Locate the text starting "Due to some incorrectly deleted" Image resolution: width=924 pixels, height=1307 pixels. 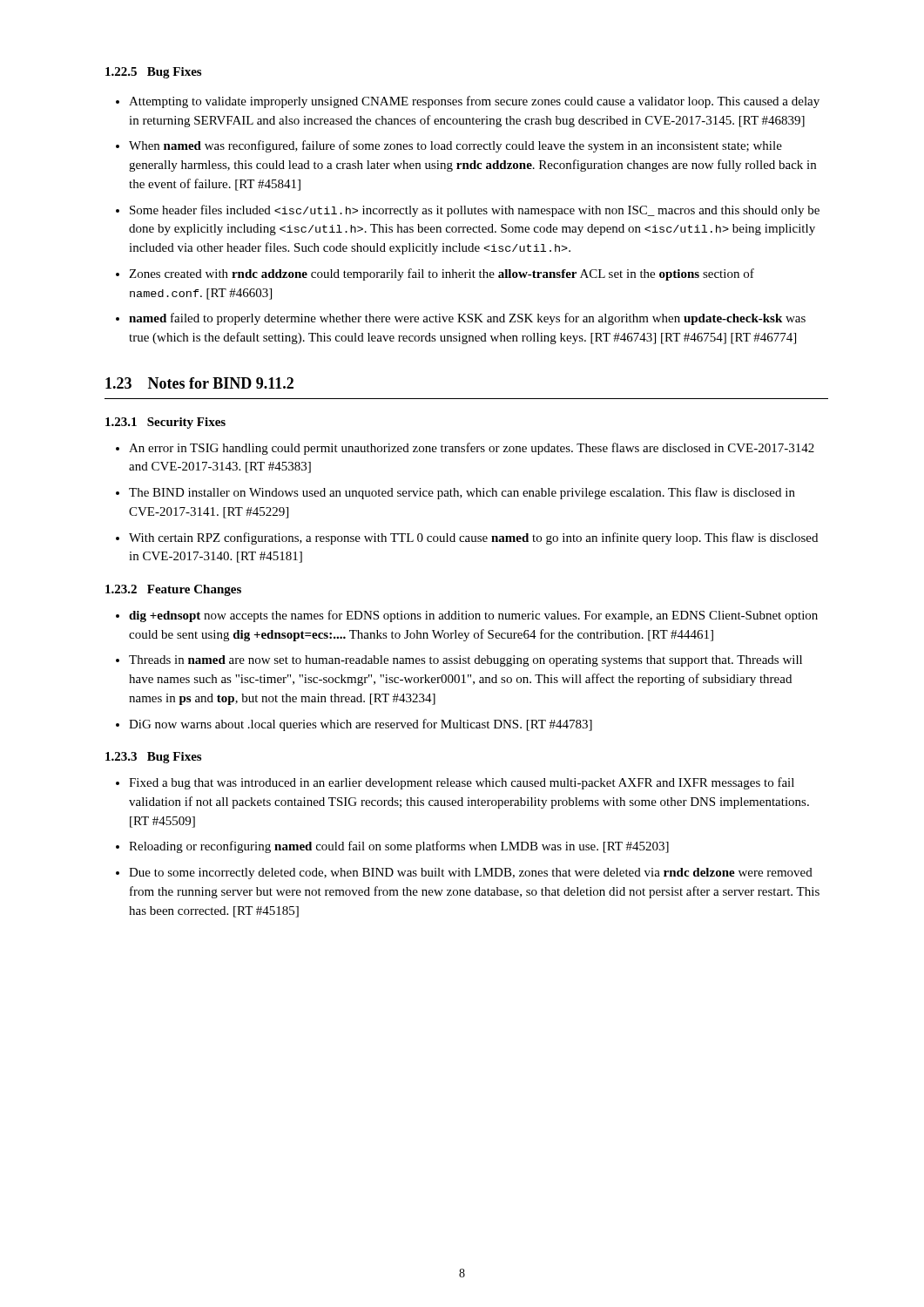[479, 892]
